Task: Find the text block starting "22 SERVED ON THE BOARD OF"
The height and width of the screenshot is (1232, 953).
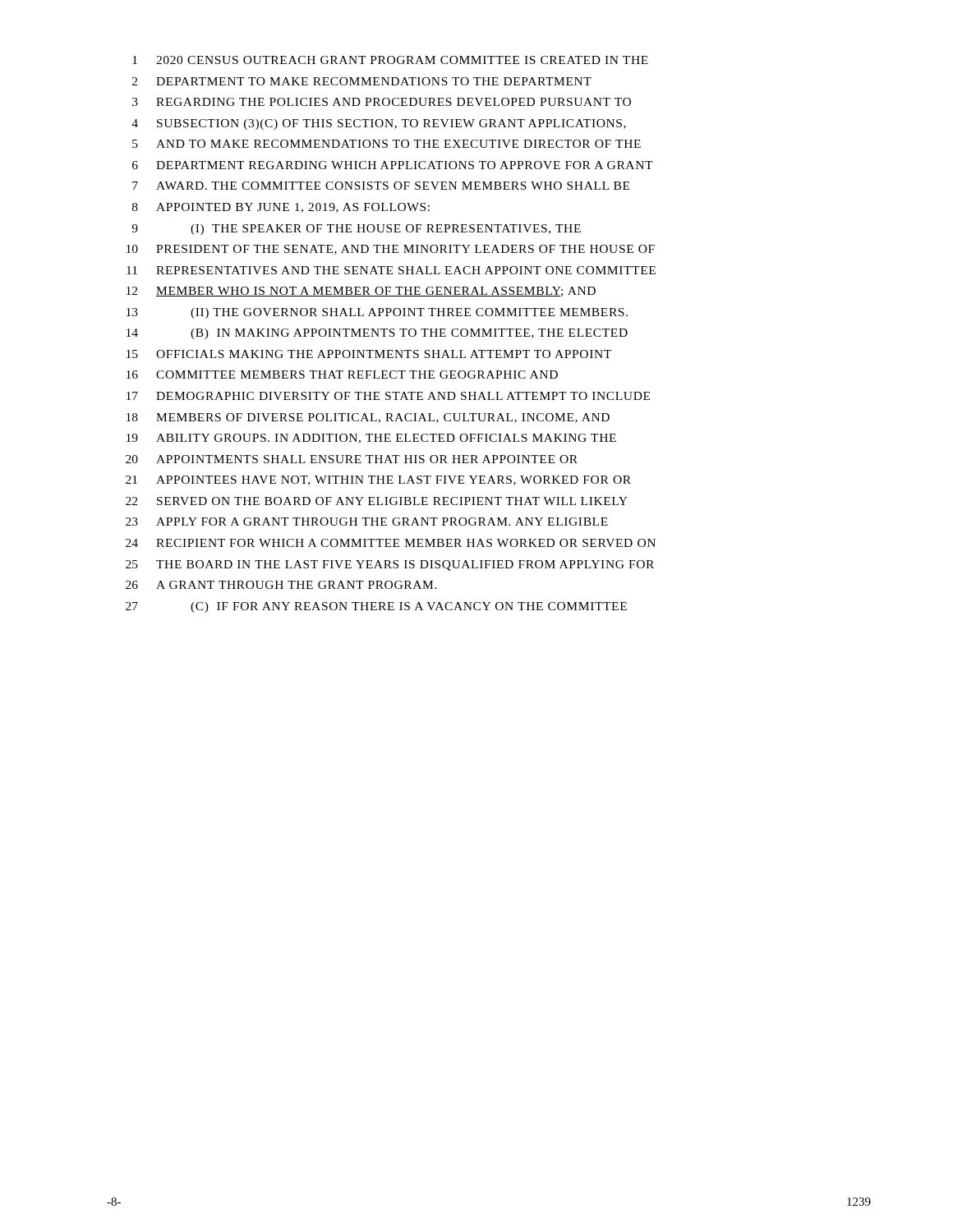Action: tap(489, 501)
